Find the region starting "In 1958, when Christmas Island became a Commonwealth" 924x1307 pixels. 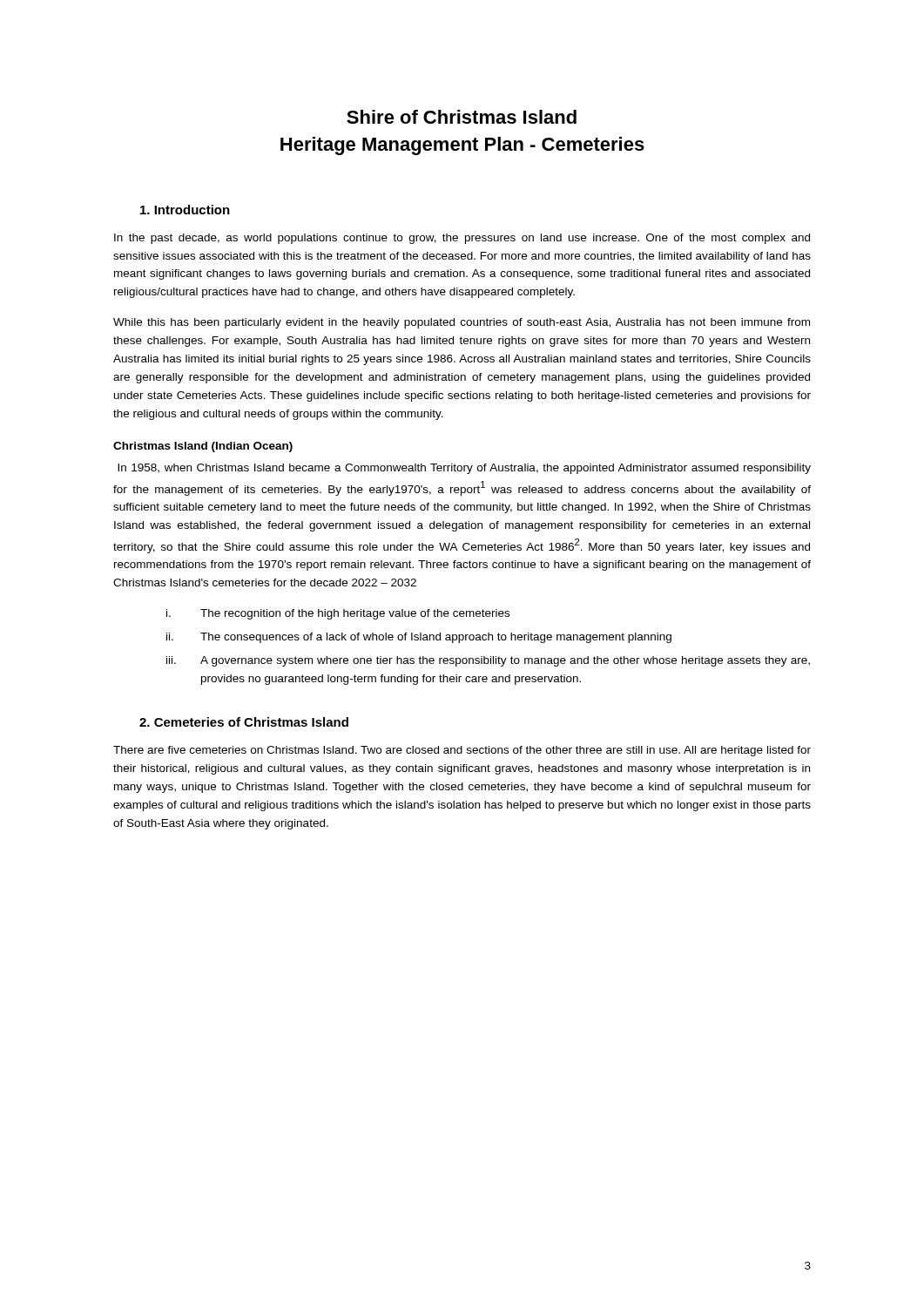point(462,525)
